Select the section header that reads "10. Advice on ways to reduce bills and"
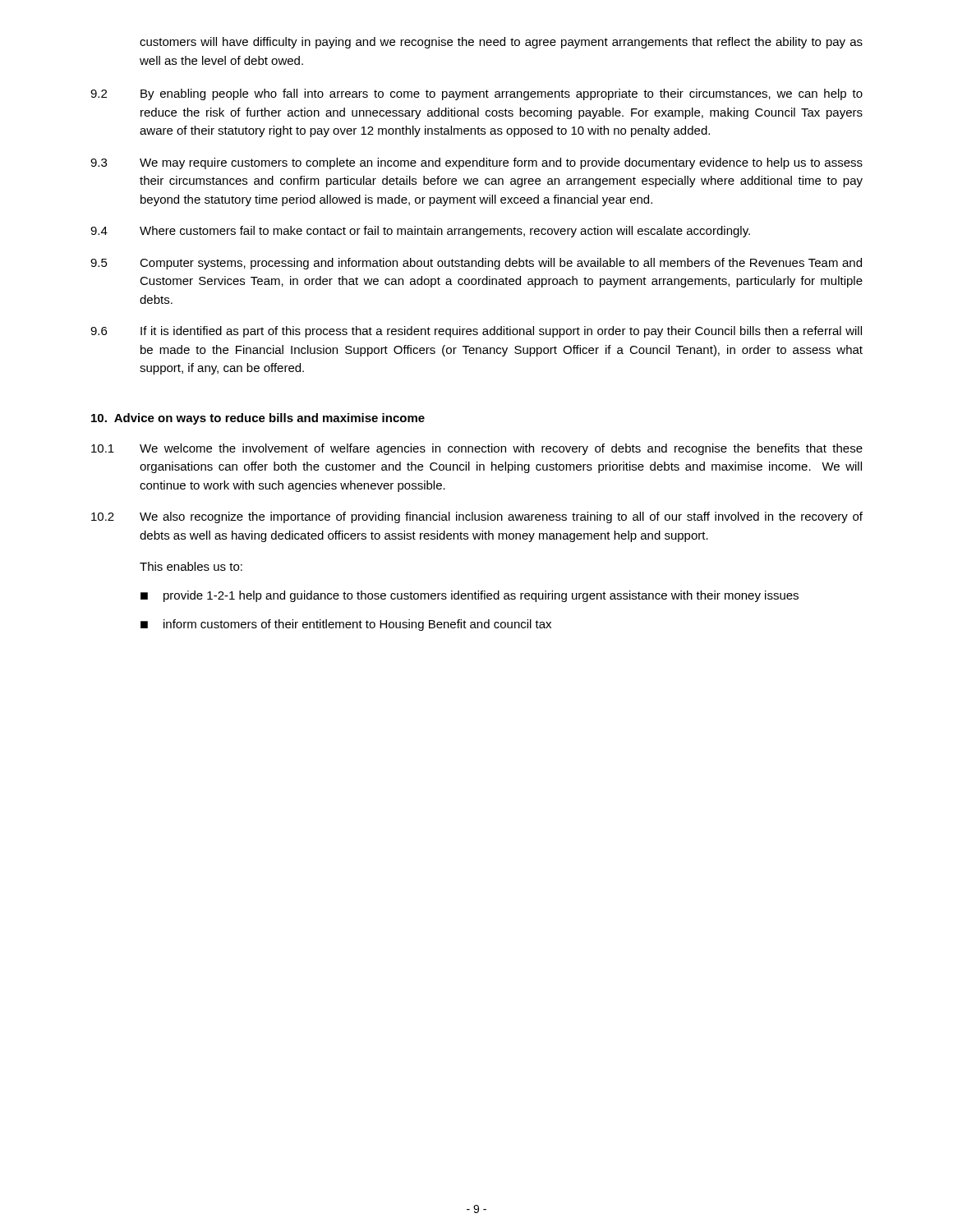The height and width of the screenshot is (1232, 953). (258, 417)
